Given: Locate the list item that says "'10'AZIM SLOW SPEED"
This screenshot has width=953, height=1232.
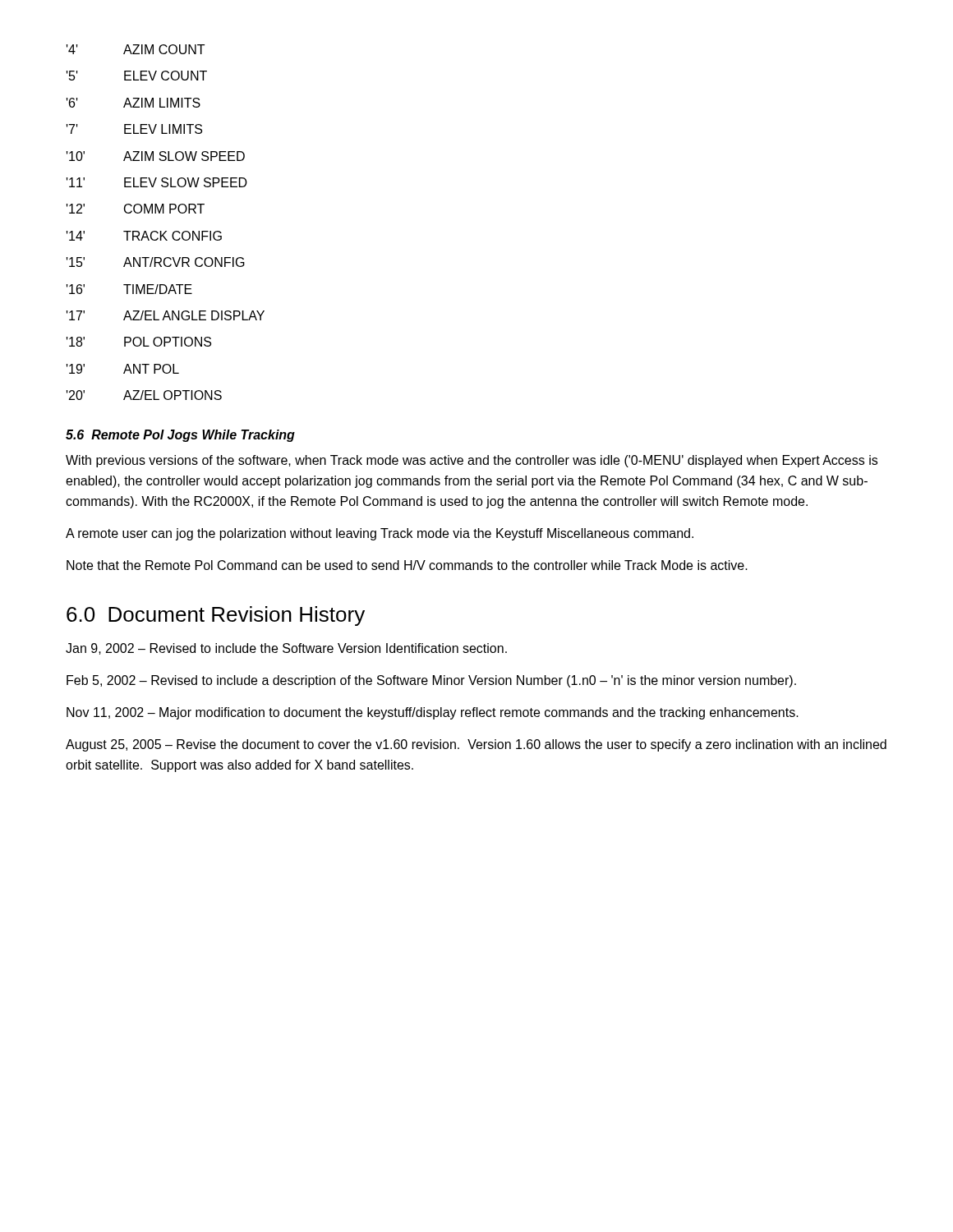Looking at the screenshot, I should pyautogui.click(x=155, y=157).
